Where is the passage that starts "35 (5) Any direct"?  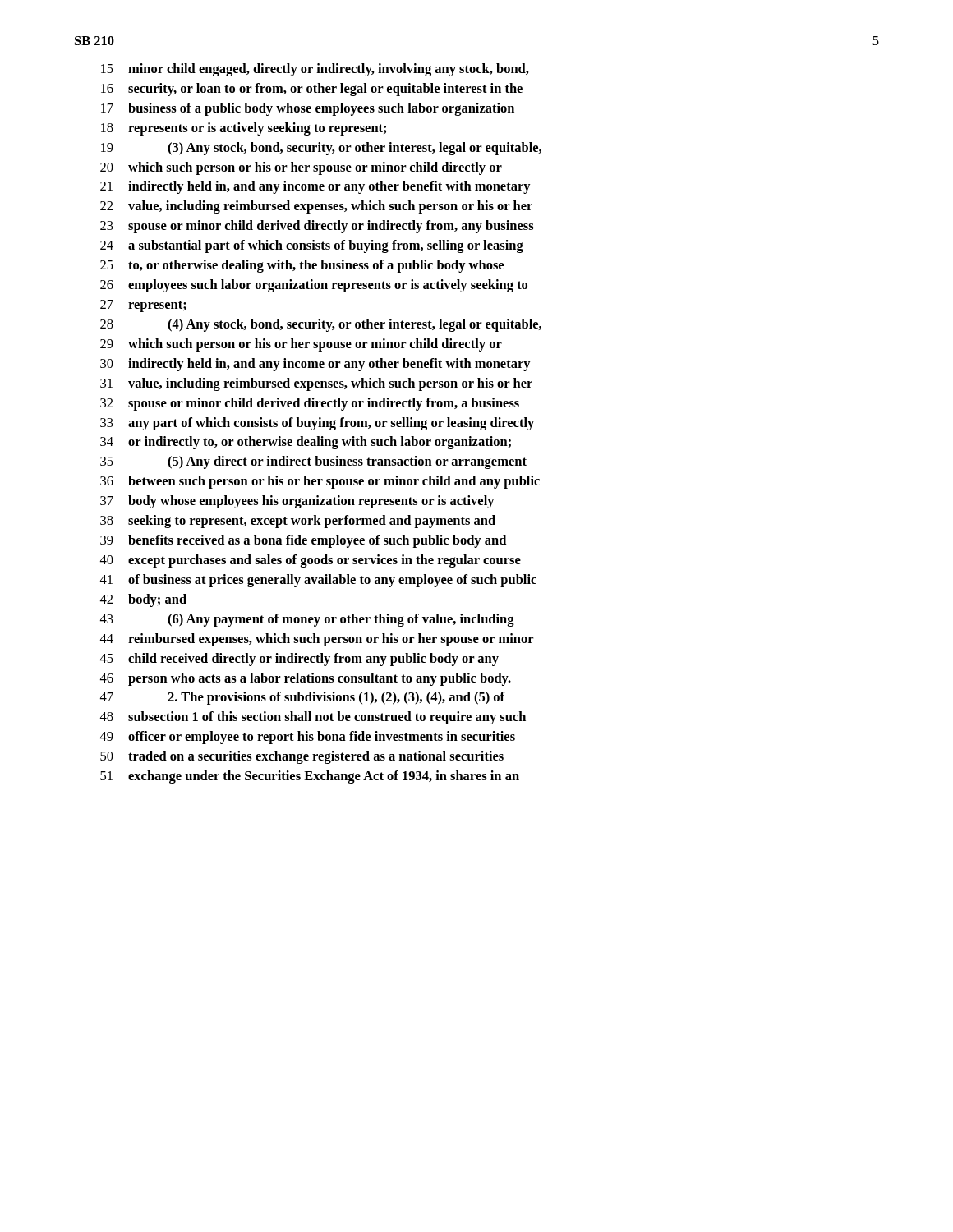tap(476, 531)
